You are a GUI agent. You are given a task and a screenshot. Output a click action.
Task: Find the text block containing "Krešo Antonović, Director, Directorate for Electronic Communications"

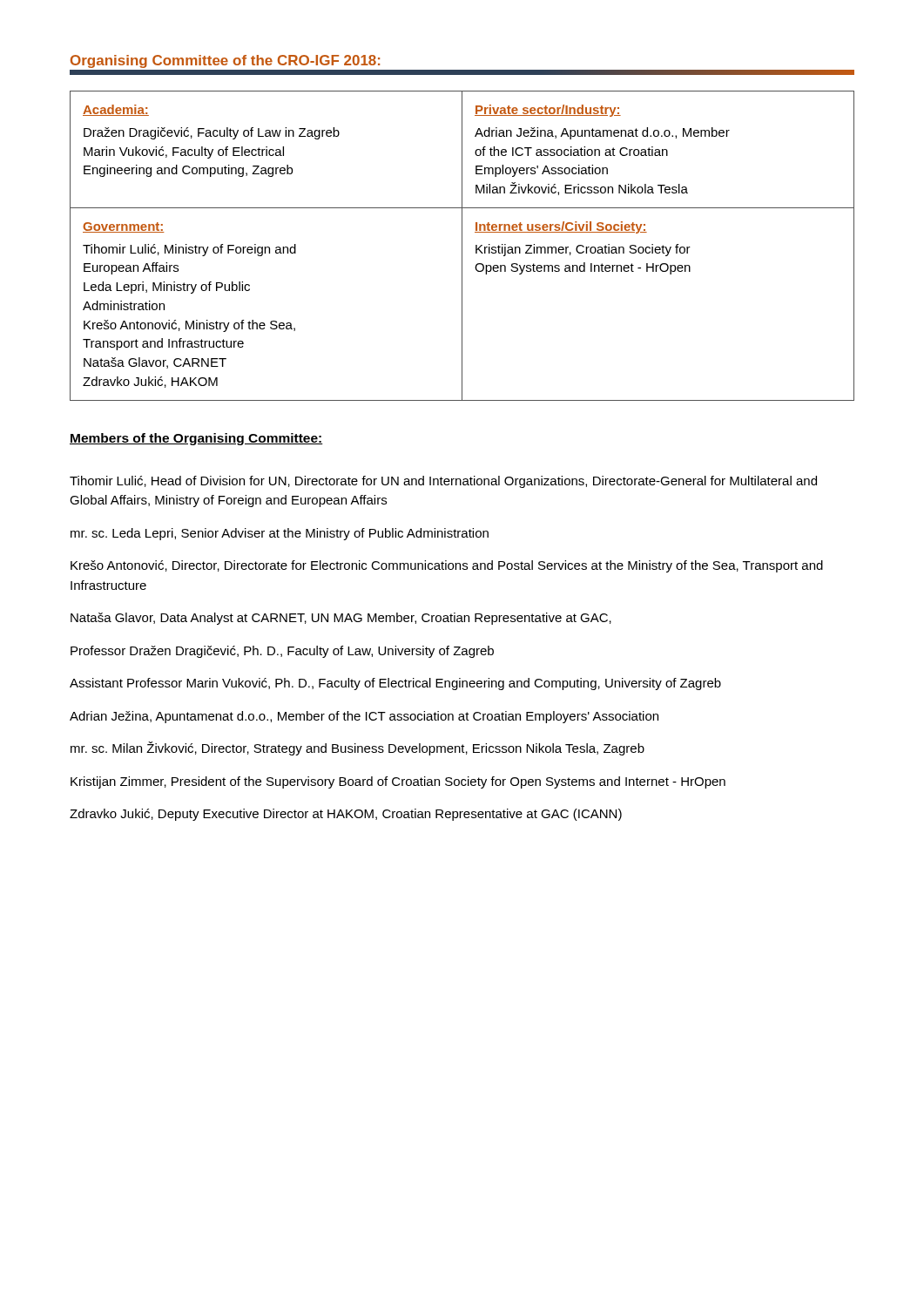[x=462, y=575]
